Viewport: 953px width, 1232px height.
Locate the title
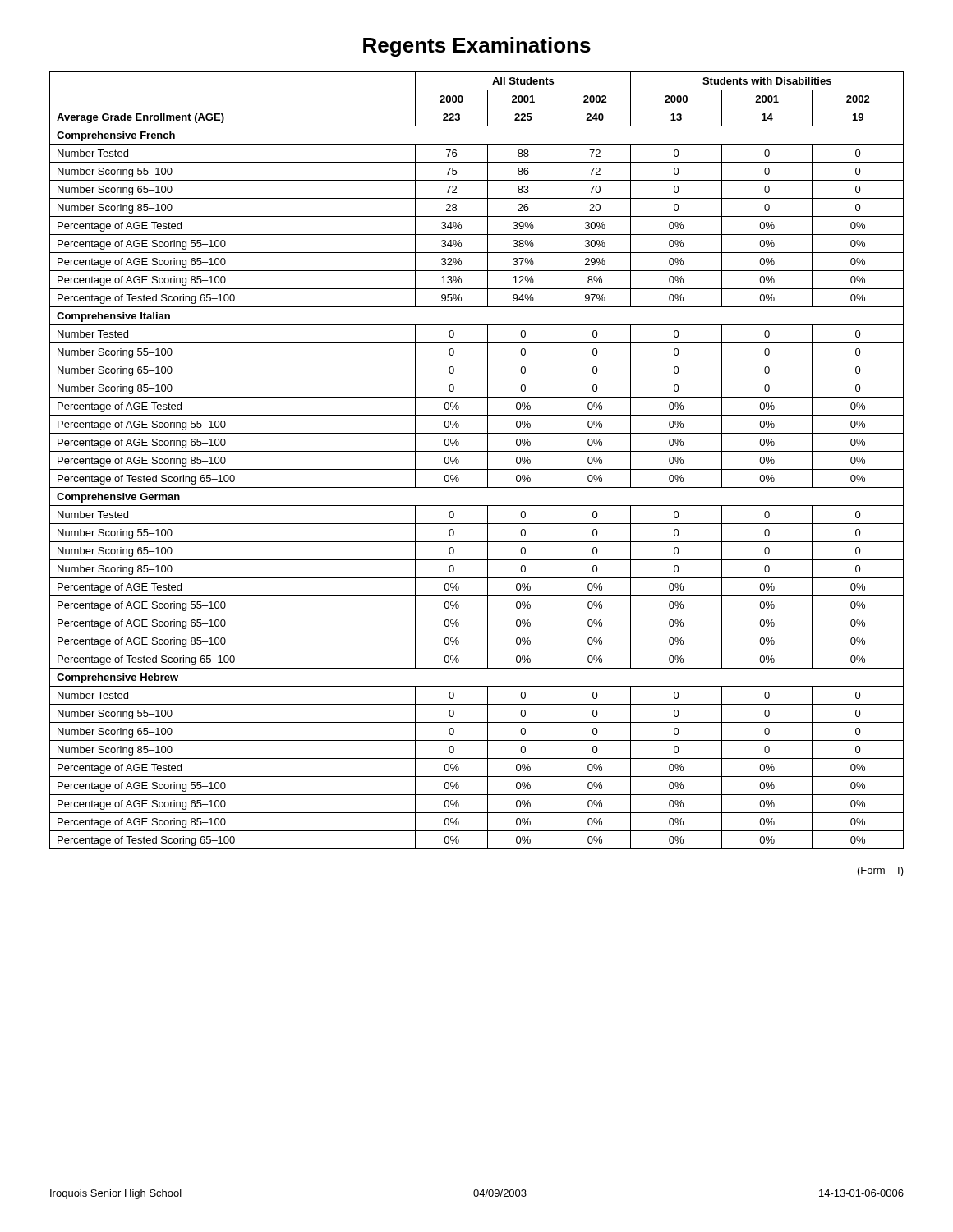pos(476,45)
